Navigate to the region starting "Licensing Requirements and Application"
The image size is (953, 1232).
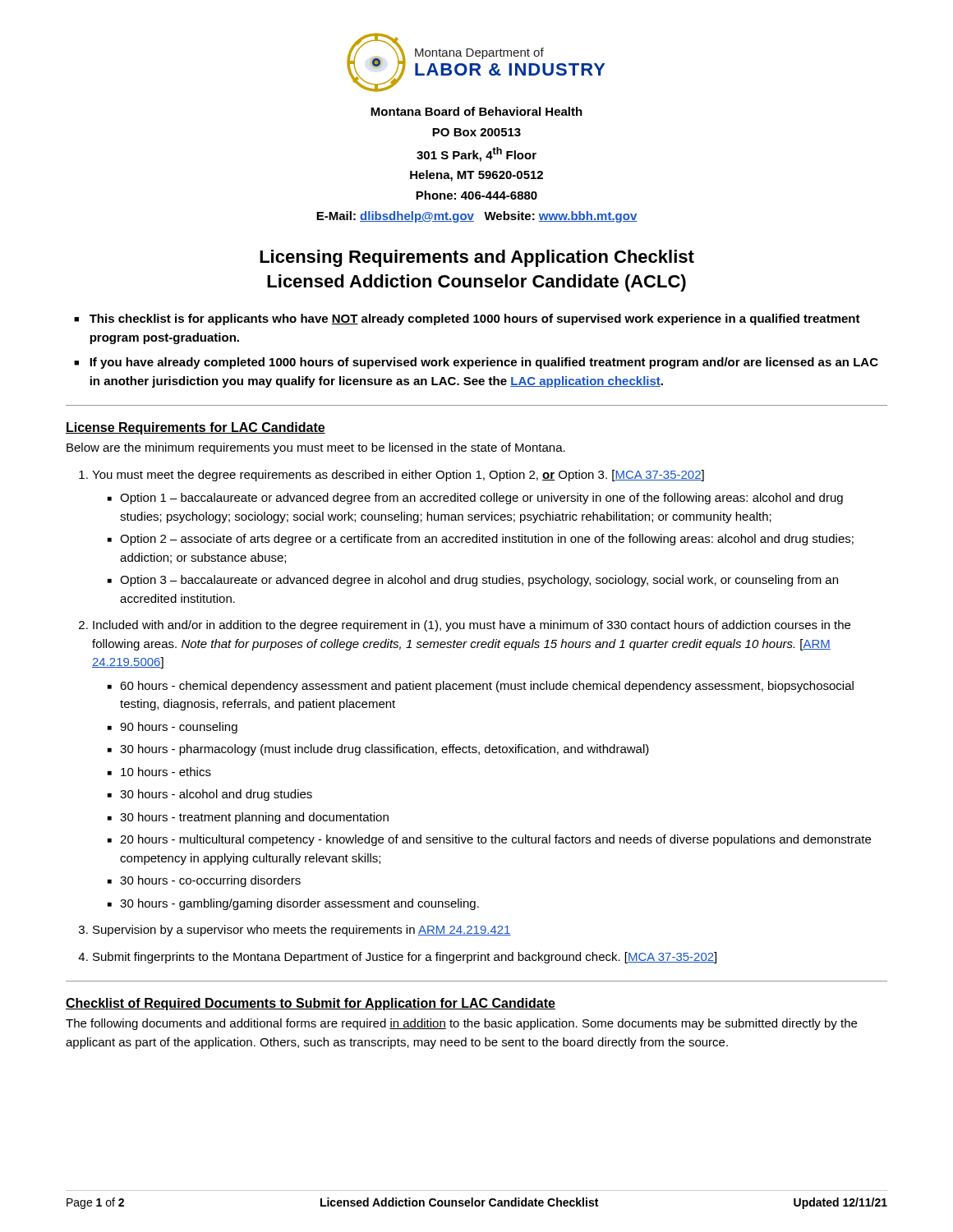(476, 270)
